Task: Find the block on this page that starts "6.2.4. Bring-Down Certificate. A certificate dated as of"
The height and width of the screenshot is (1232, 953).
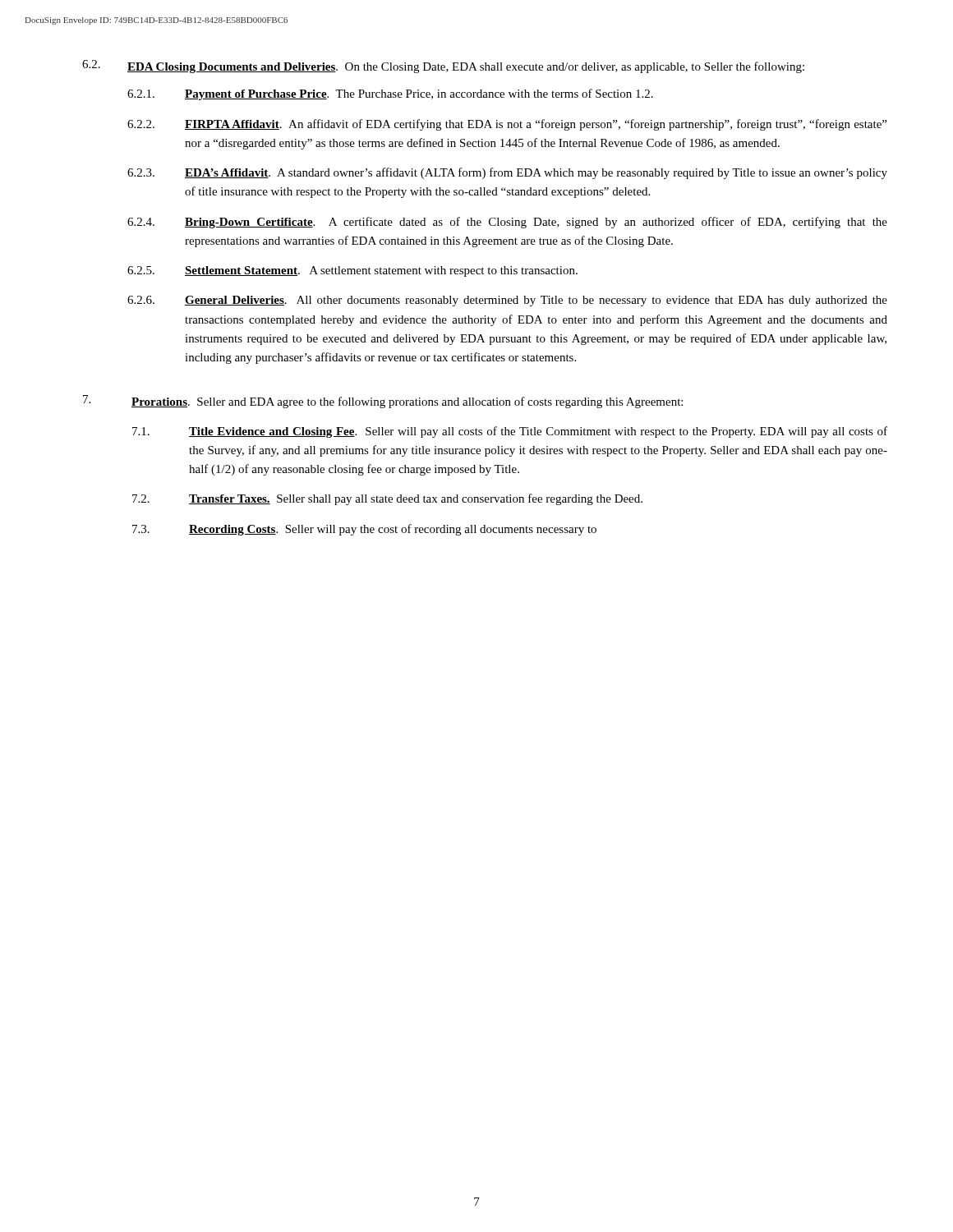Action: 507,231
